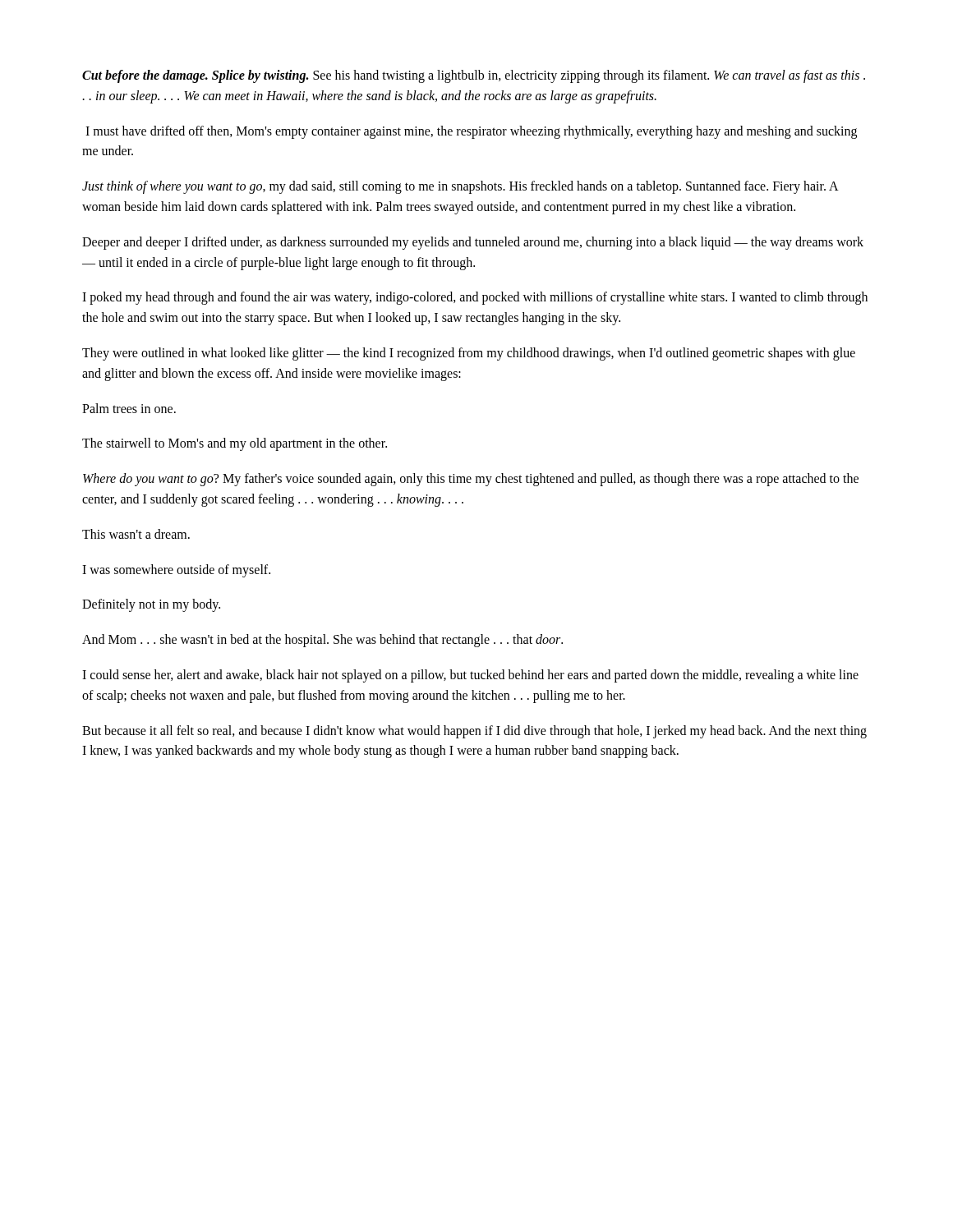The height and width of the screenshot is (1232, 953).
Task: Click the passage that begins "Just think of"
Action: point(460,196)
